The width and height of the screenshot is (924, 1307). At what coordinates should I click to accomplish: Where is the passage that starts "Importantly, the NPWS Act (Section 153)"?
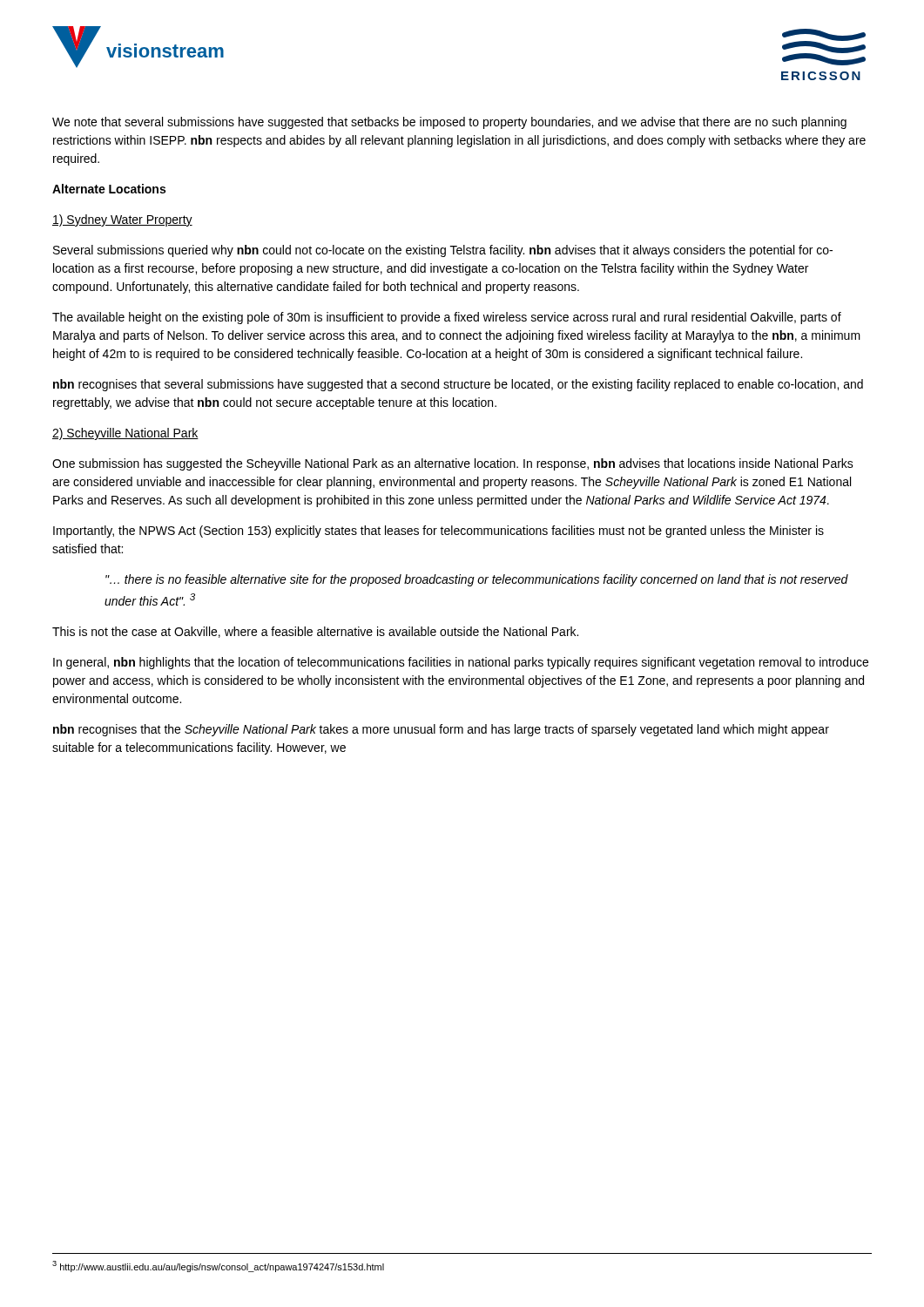tap(462, 540)
